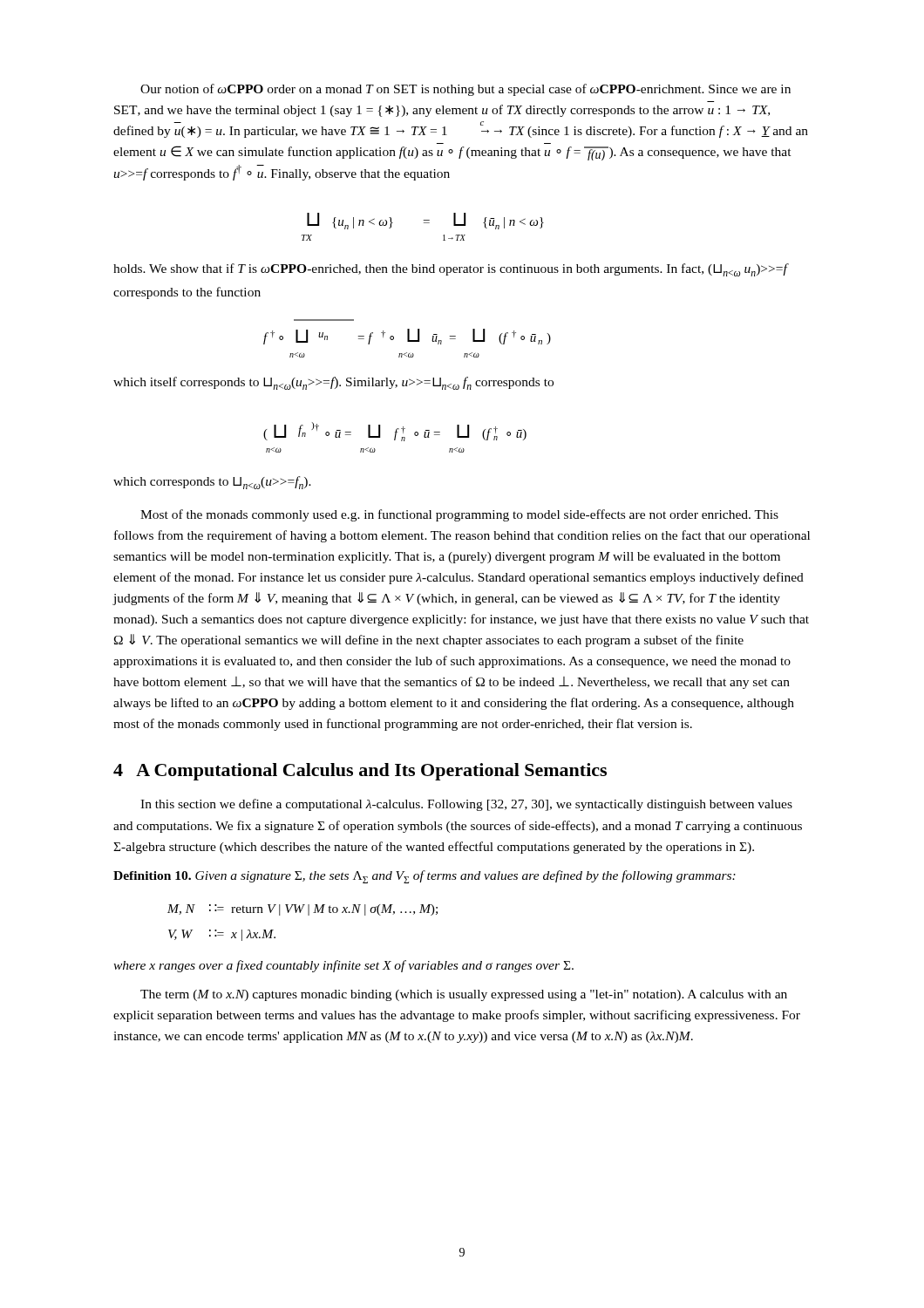Image resolution: width=924 pixels, height=1308 pixels.
Task: Select the text starting "In this section we define a computational"
Action: [x=458, y=825]
